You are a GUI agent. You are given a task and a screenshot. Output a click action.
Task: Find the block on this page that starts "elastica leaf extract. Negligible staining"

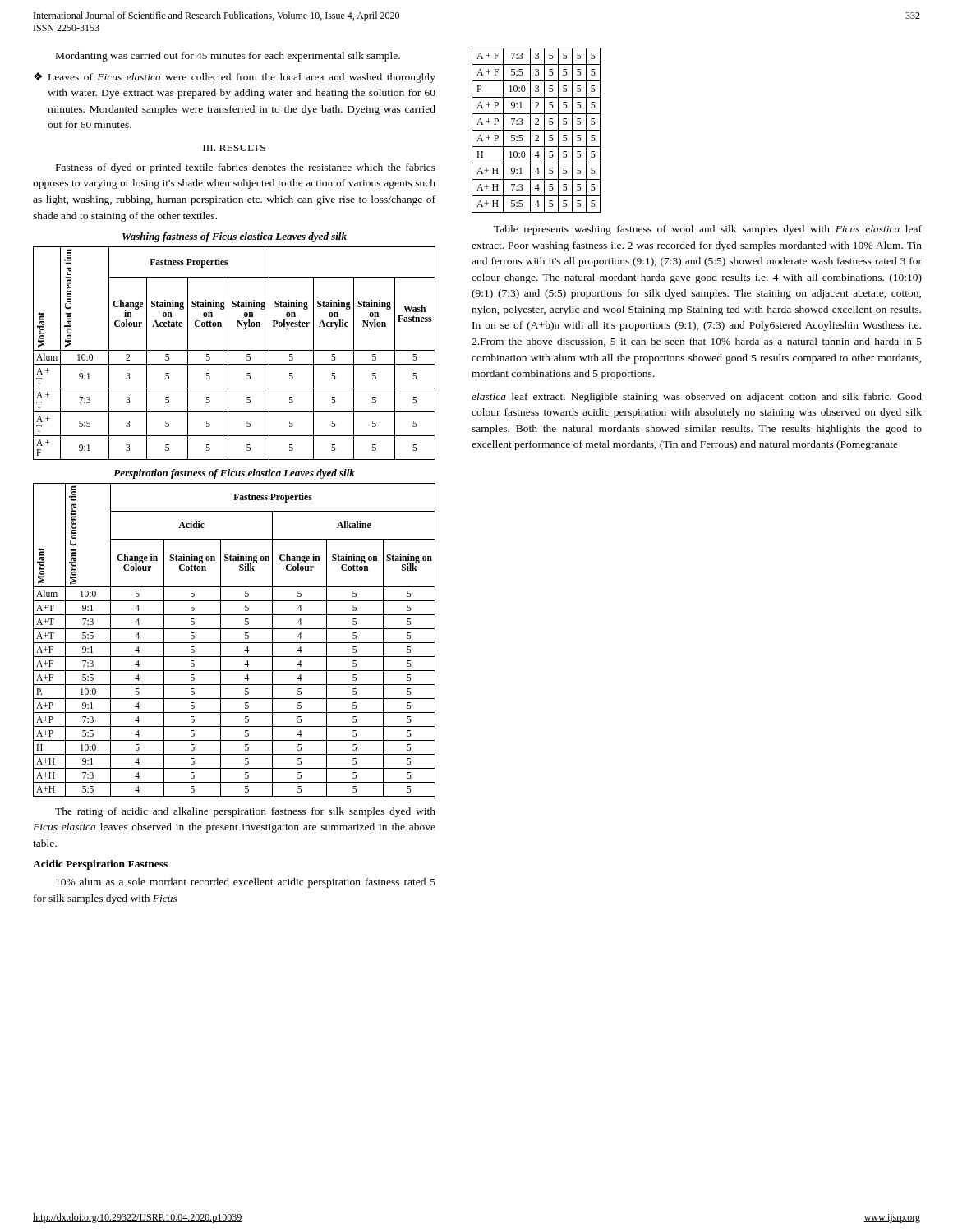pos(697,420)
